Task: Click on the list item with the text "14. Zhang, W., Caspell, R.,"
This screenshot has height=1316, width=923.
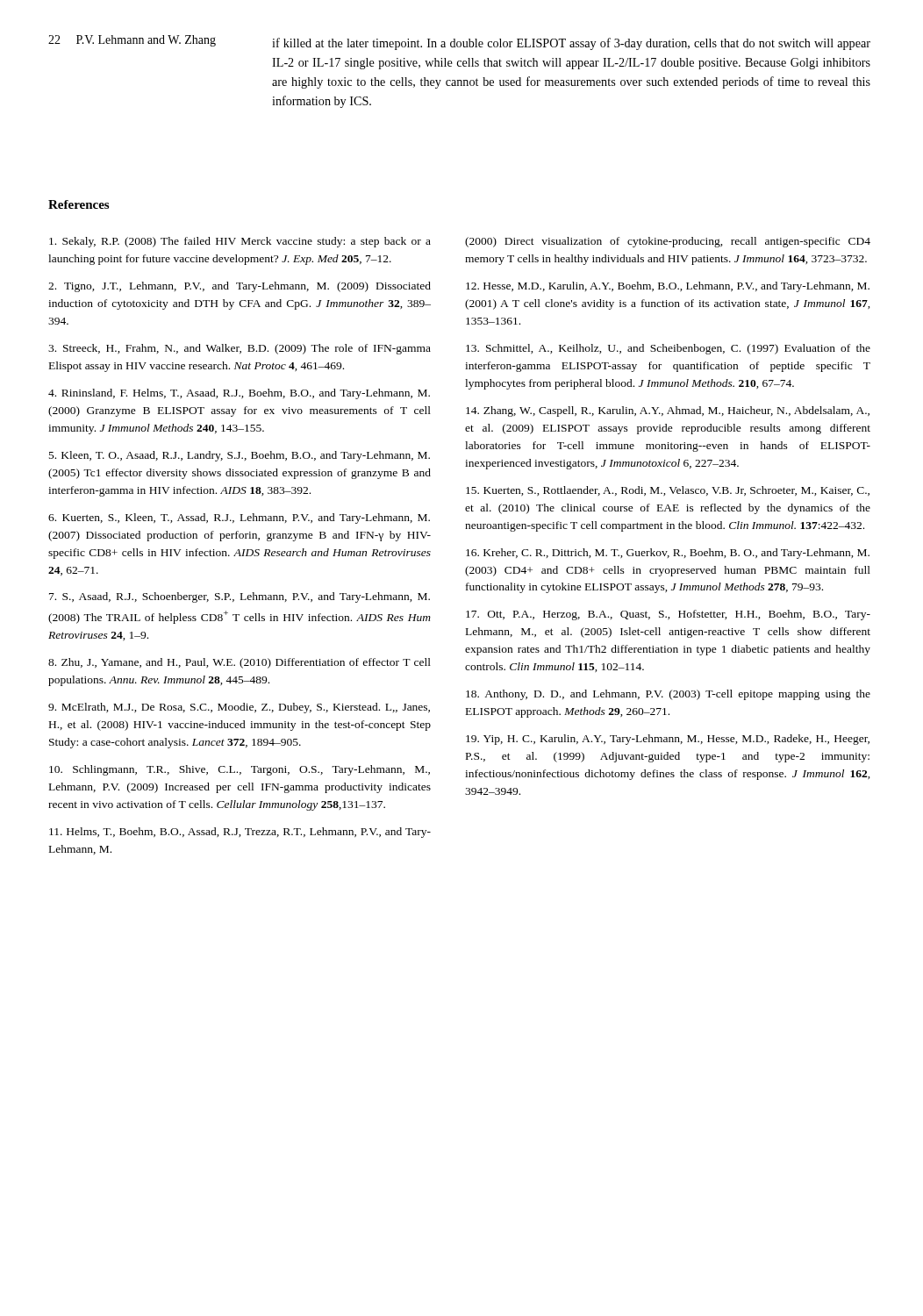Action: pyautogui.click(x=668, y=436)
